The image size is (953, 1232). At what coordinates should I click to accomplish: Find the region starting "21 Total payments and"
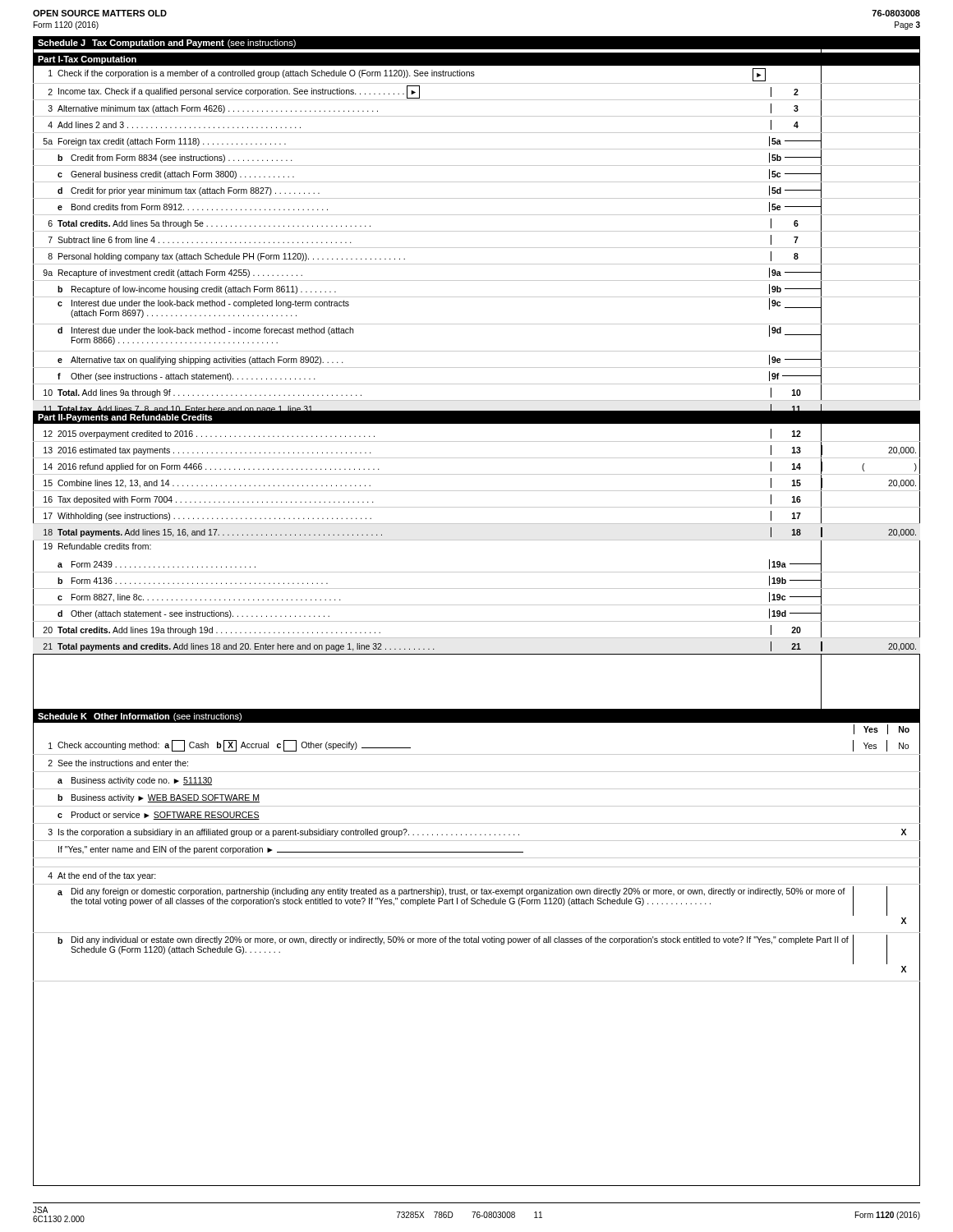pyautogui.click(x=476, y=646)
